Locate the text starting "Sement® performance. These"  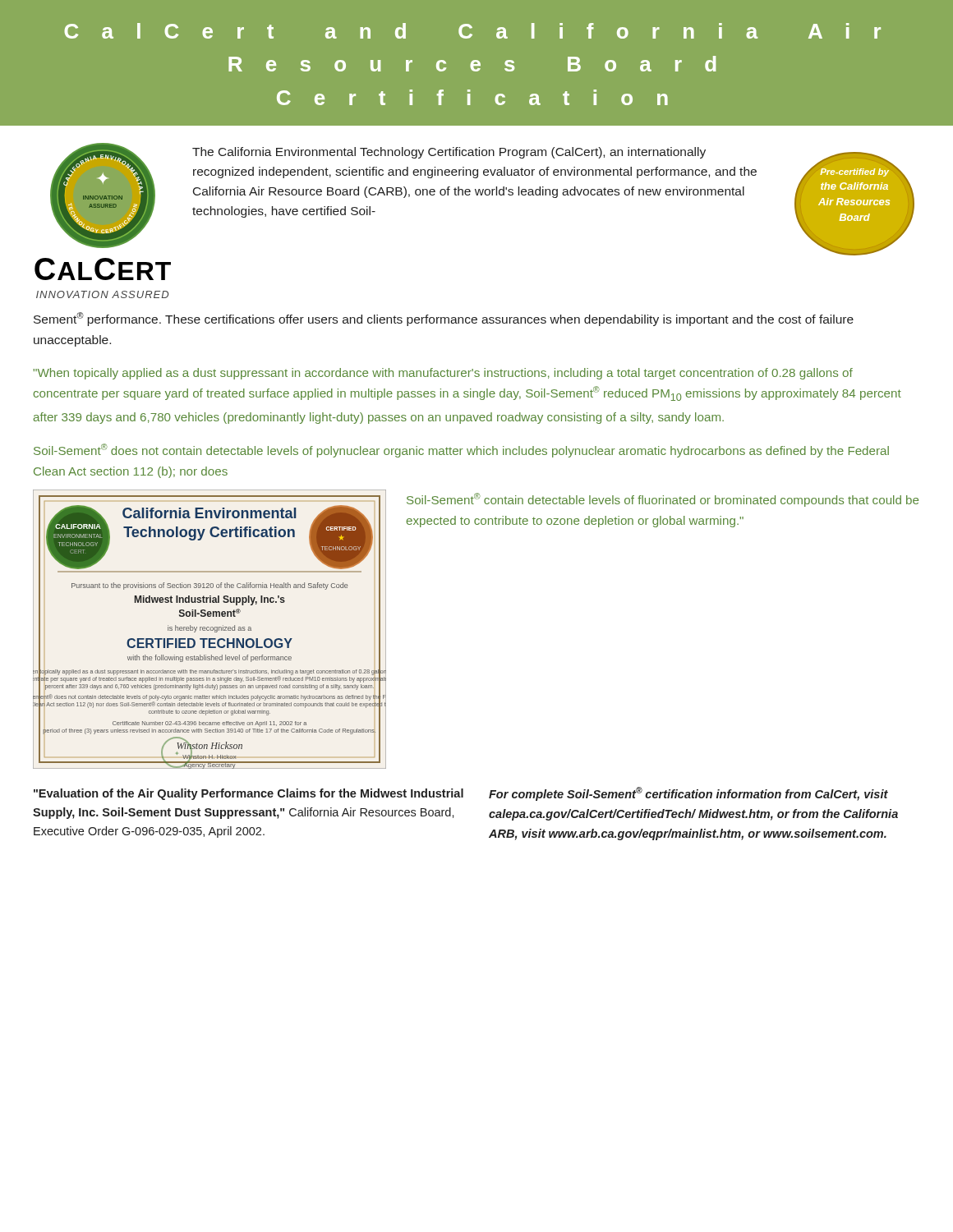(x=443, y=328)
